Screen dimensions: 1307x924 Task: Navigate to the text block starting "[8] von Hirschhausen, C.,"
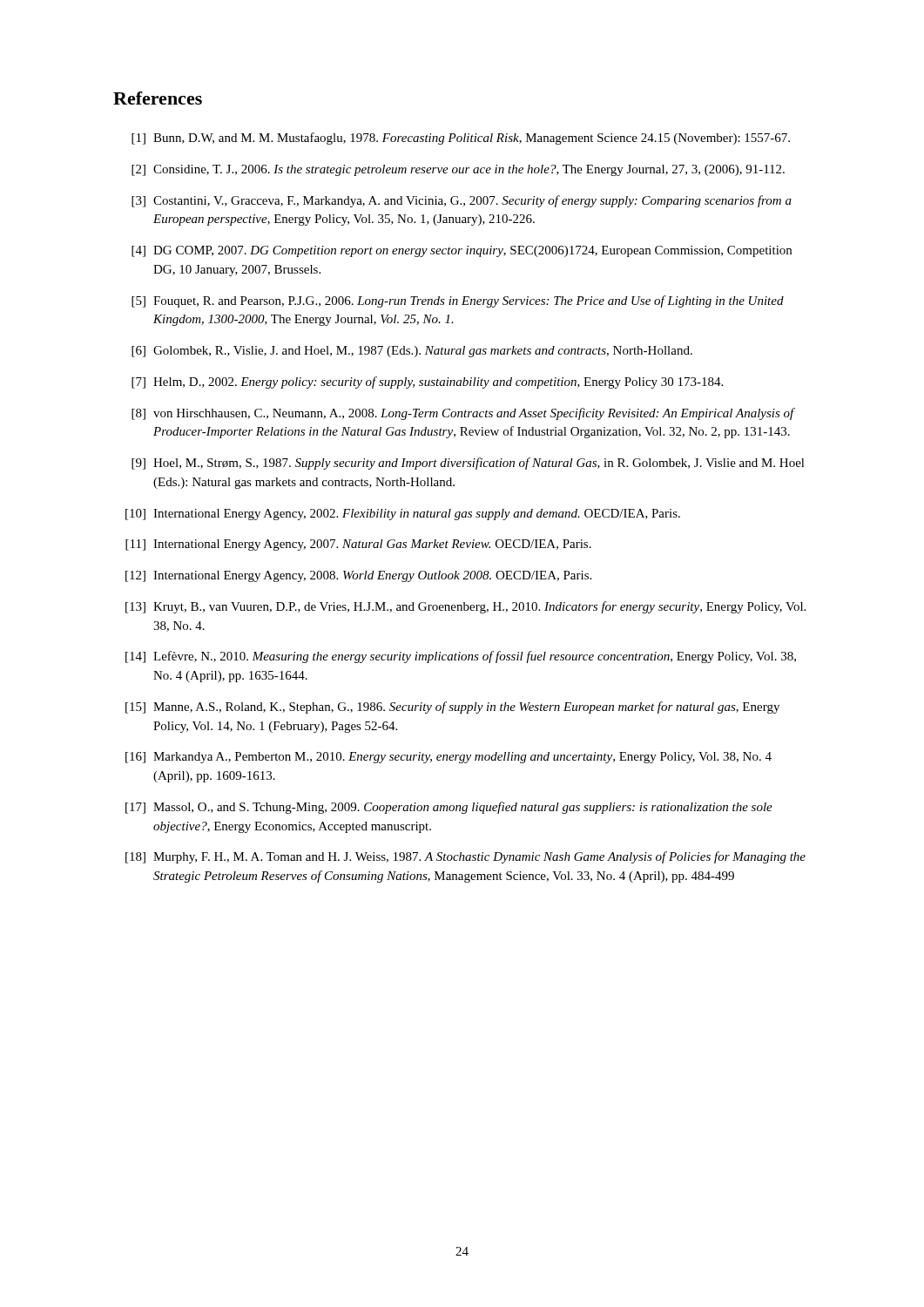coord(462,423)
